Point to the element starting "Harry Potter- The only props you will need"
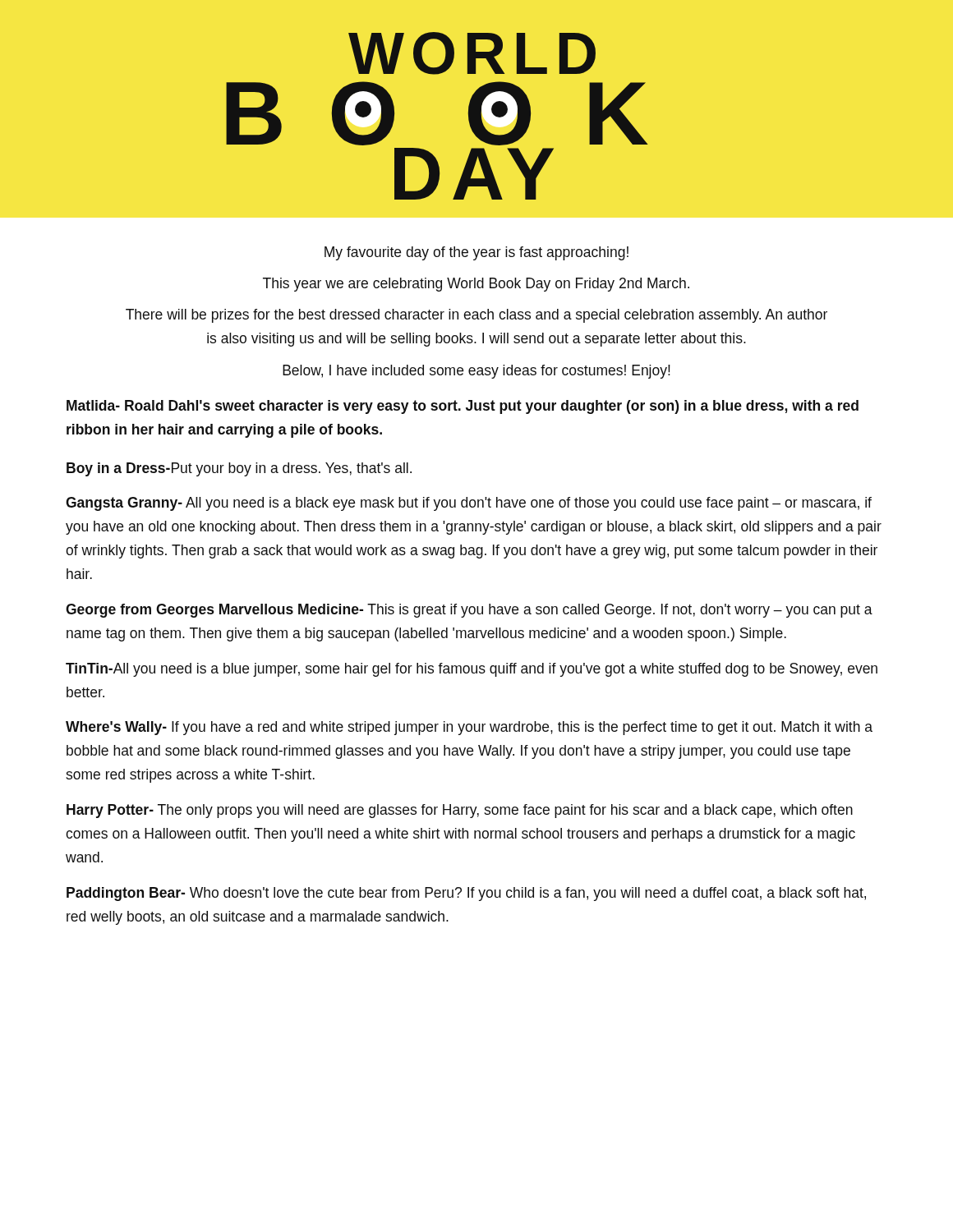 [x=476, y=834]
